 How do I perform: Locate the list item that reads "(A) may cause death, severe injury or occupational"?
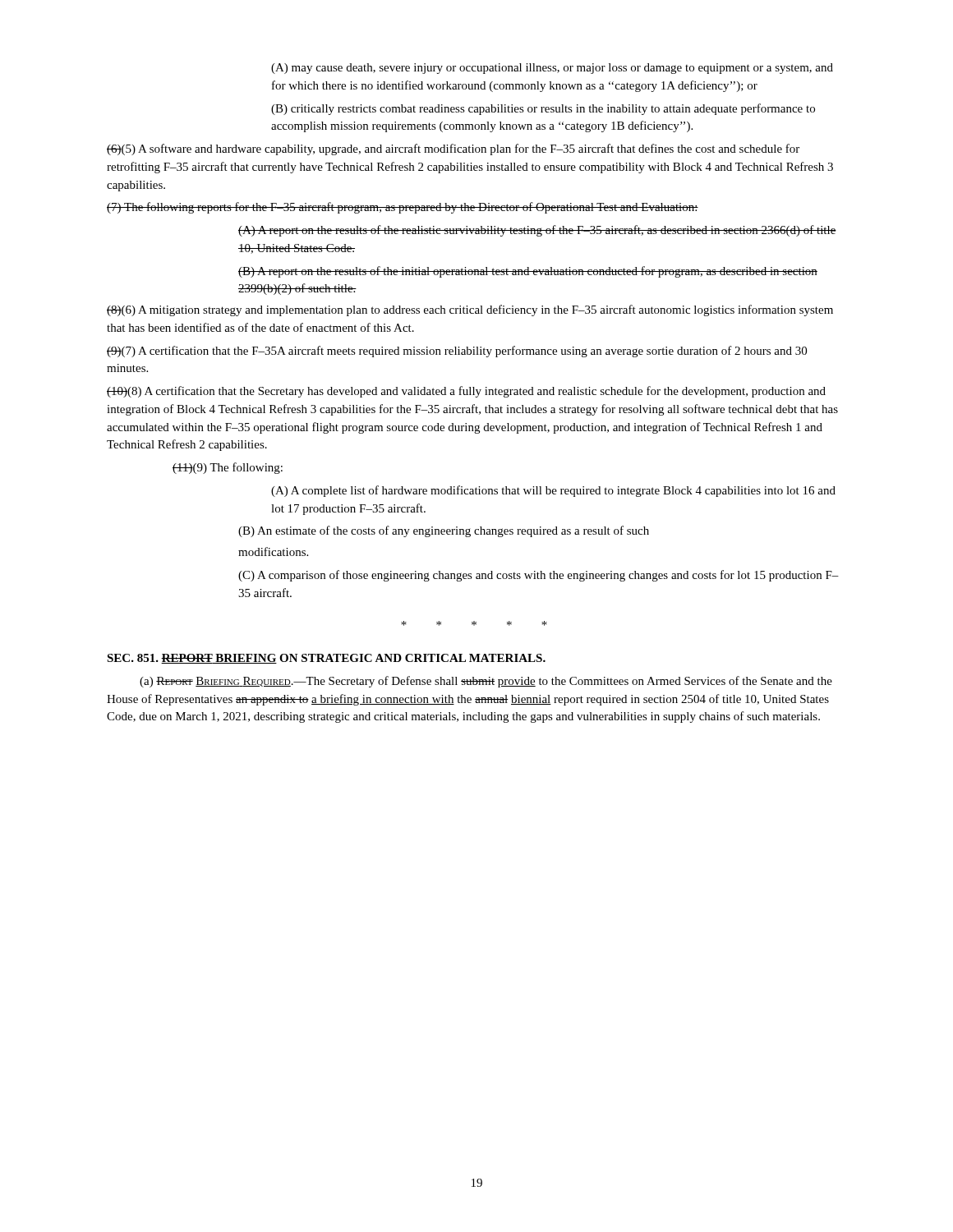click(559, 77)
